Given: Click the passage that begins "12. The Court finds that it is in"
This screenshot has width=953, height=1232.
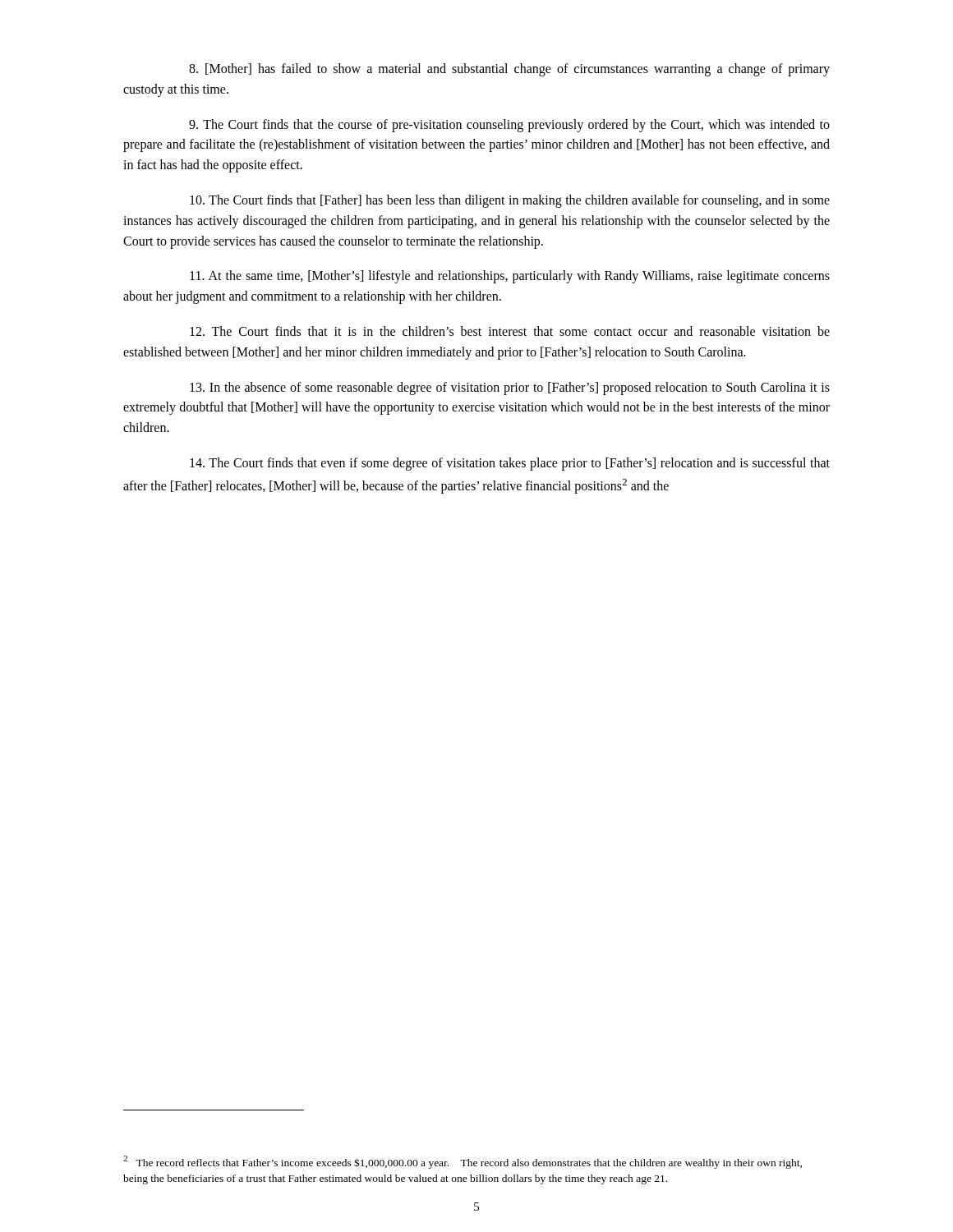Looking at the screenshot, I should pos(476,342).
